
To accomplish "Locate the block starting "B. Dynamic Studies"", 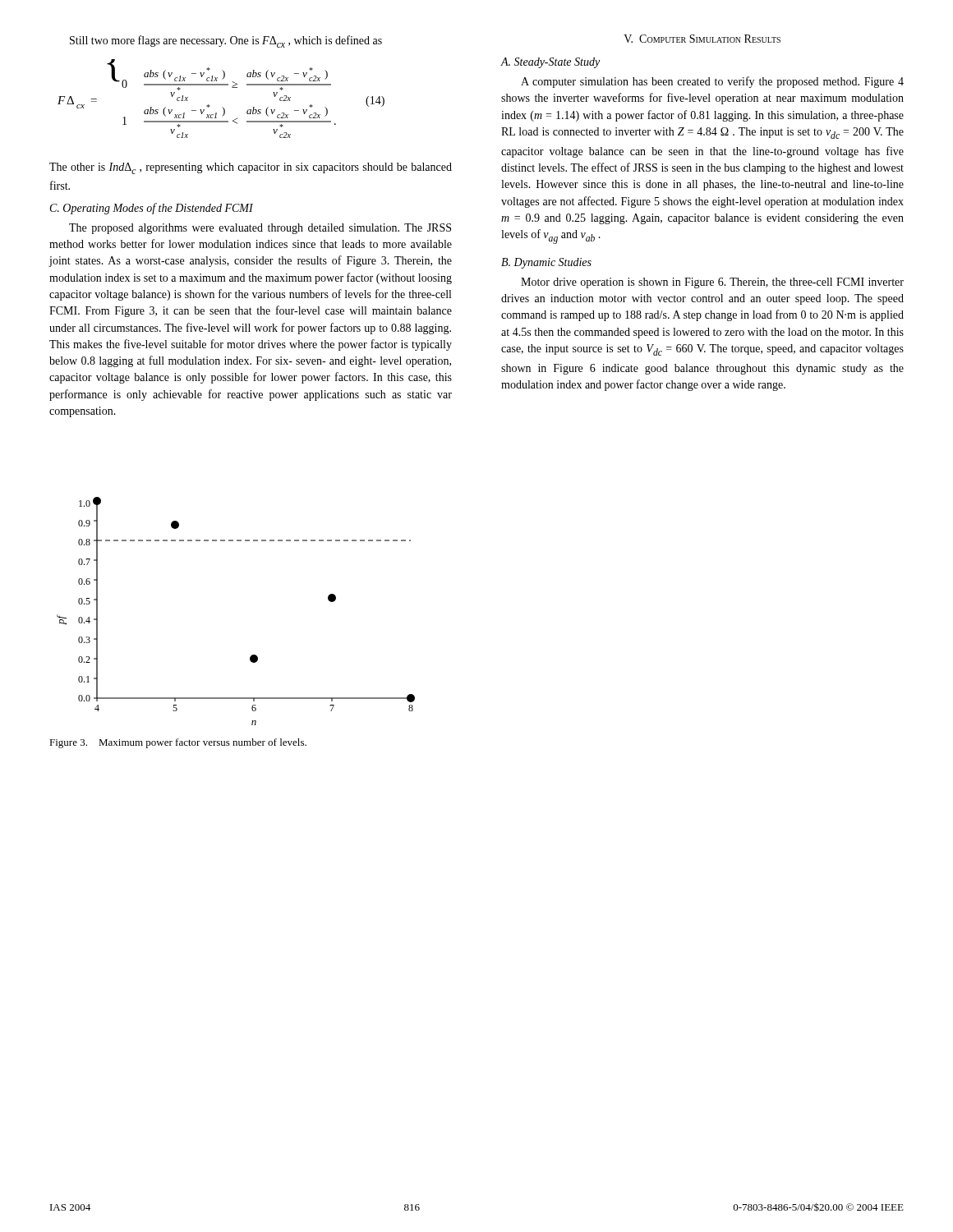I will [546, 262].
